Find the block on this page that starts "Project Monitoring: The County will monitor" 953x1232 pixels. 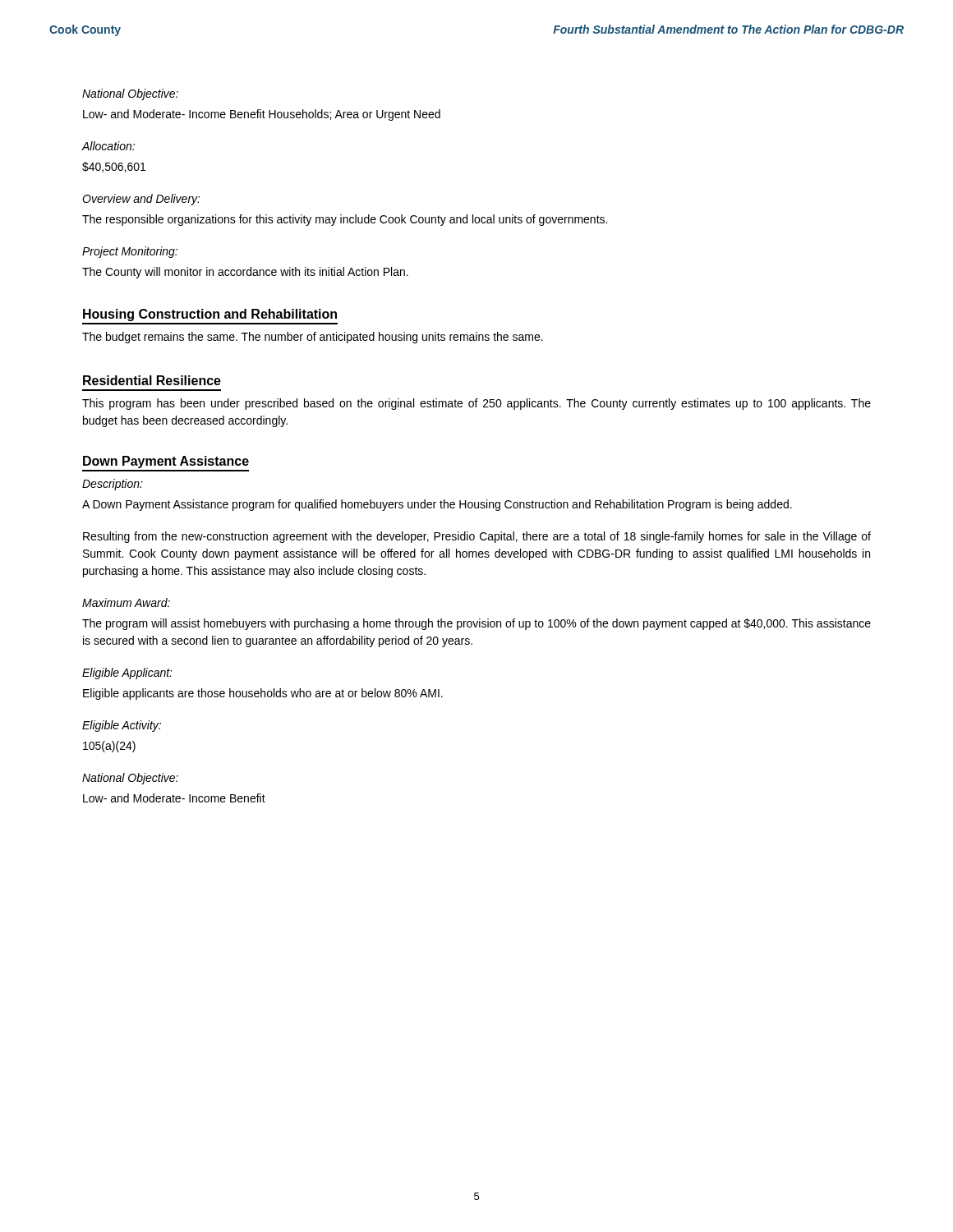click(130, 252)
